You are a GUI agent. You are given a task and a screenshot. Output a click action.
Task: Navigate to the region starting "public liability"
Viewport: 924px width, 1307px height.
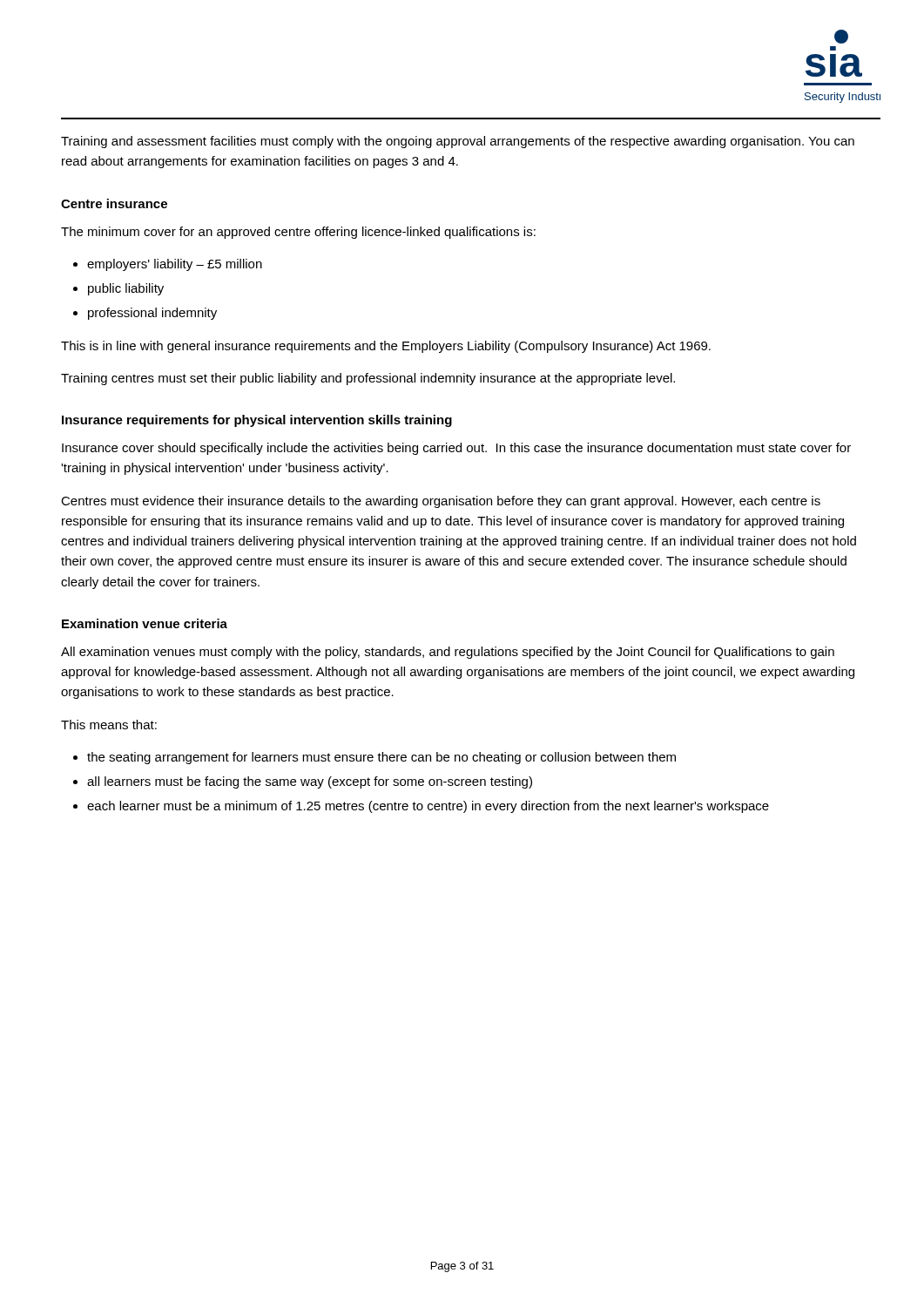pyautogui.click(x=126, y=289)
